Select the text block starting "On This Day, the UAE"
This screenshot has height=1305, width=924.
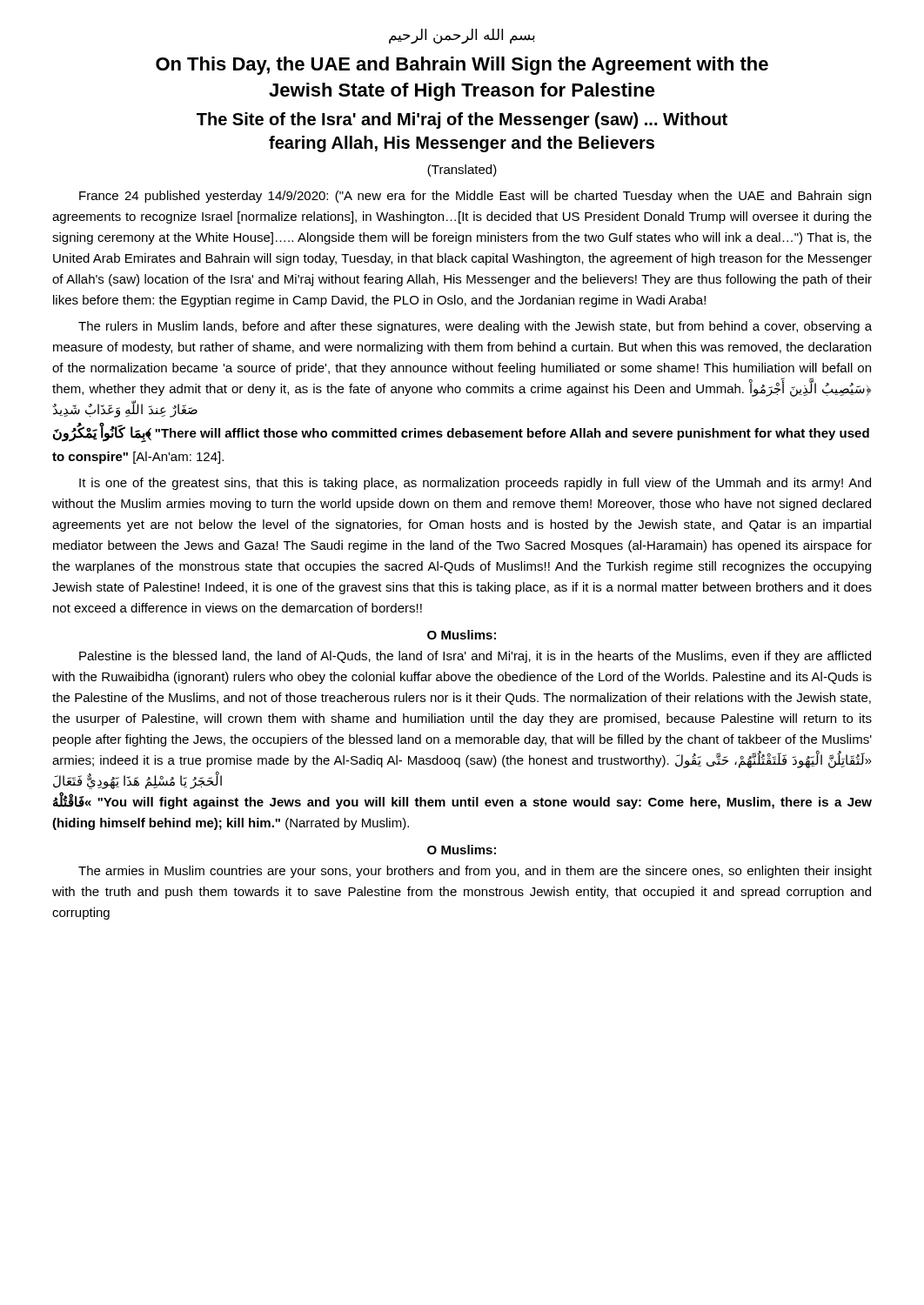click(x=462, y=77)
